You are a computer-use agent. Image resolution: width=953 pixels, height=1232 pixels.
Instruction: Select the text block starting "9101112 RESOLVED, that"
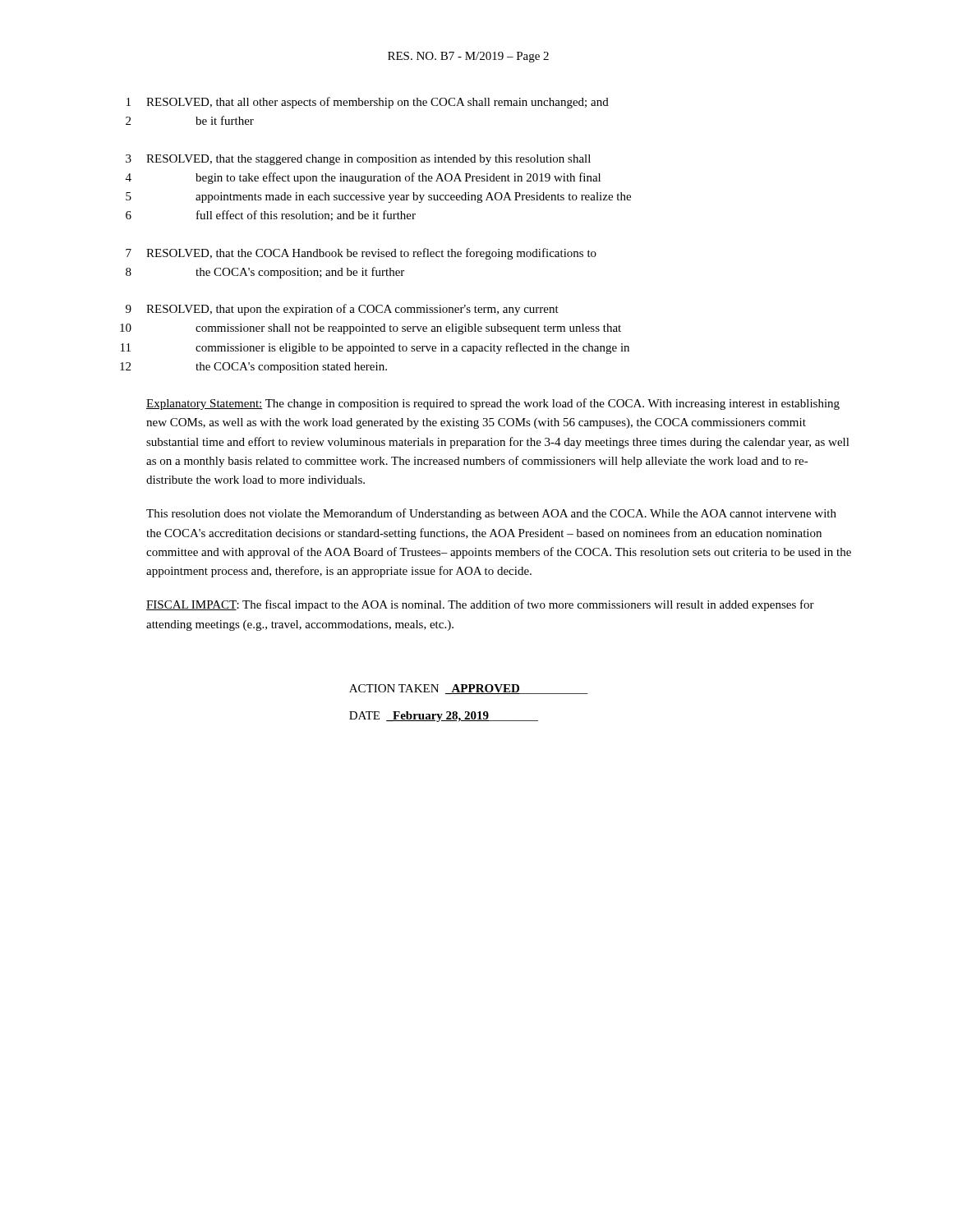coord(468,338)
